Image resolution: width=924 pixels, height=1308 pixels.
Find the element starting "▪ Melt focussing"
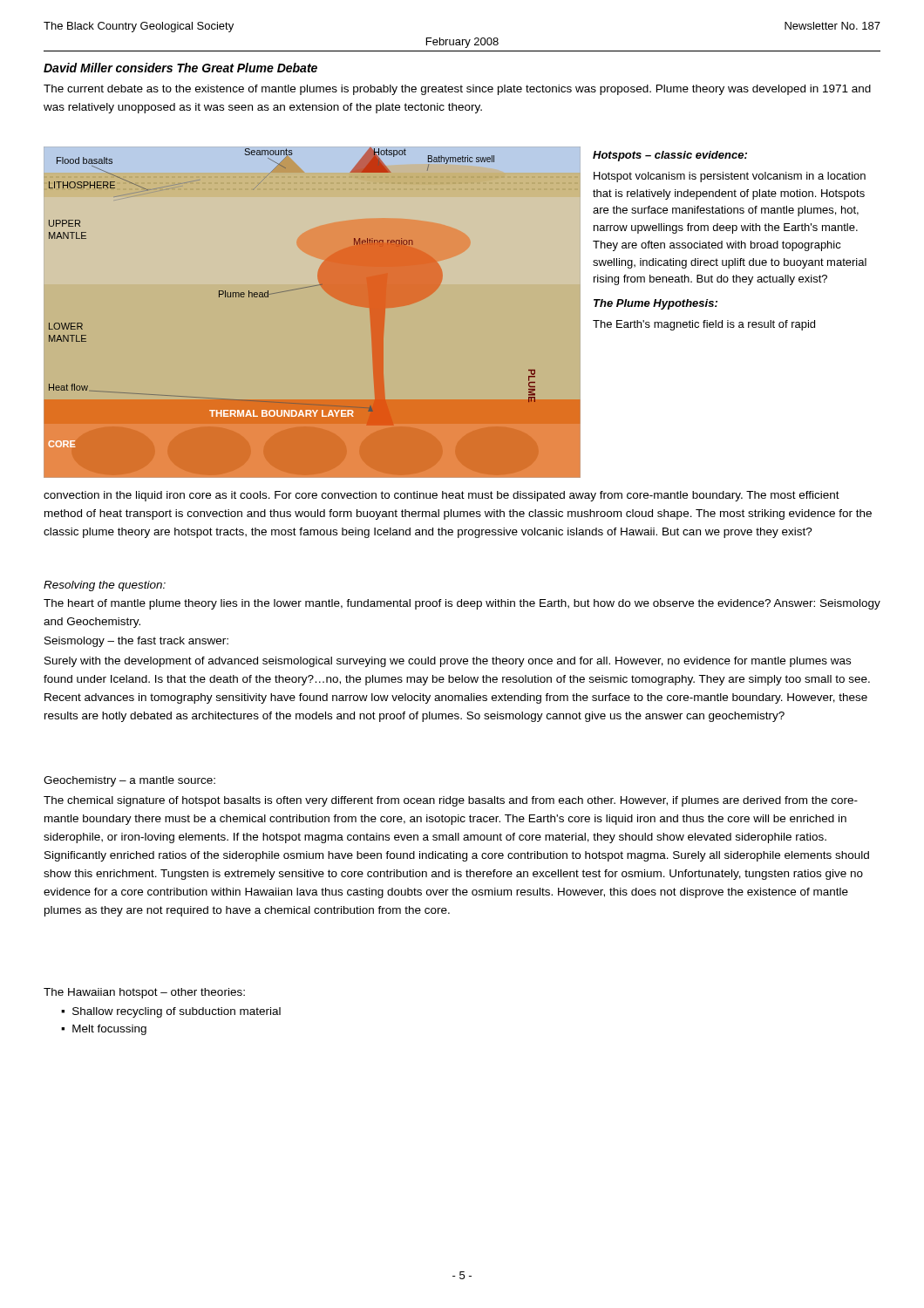coord(104,1028)
